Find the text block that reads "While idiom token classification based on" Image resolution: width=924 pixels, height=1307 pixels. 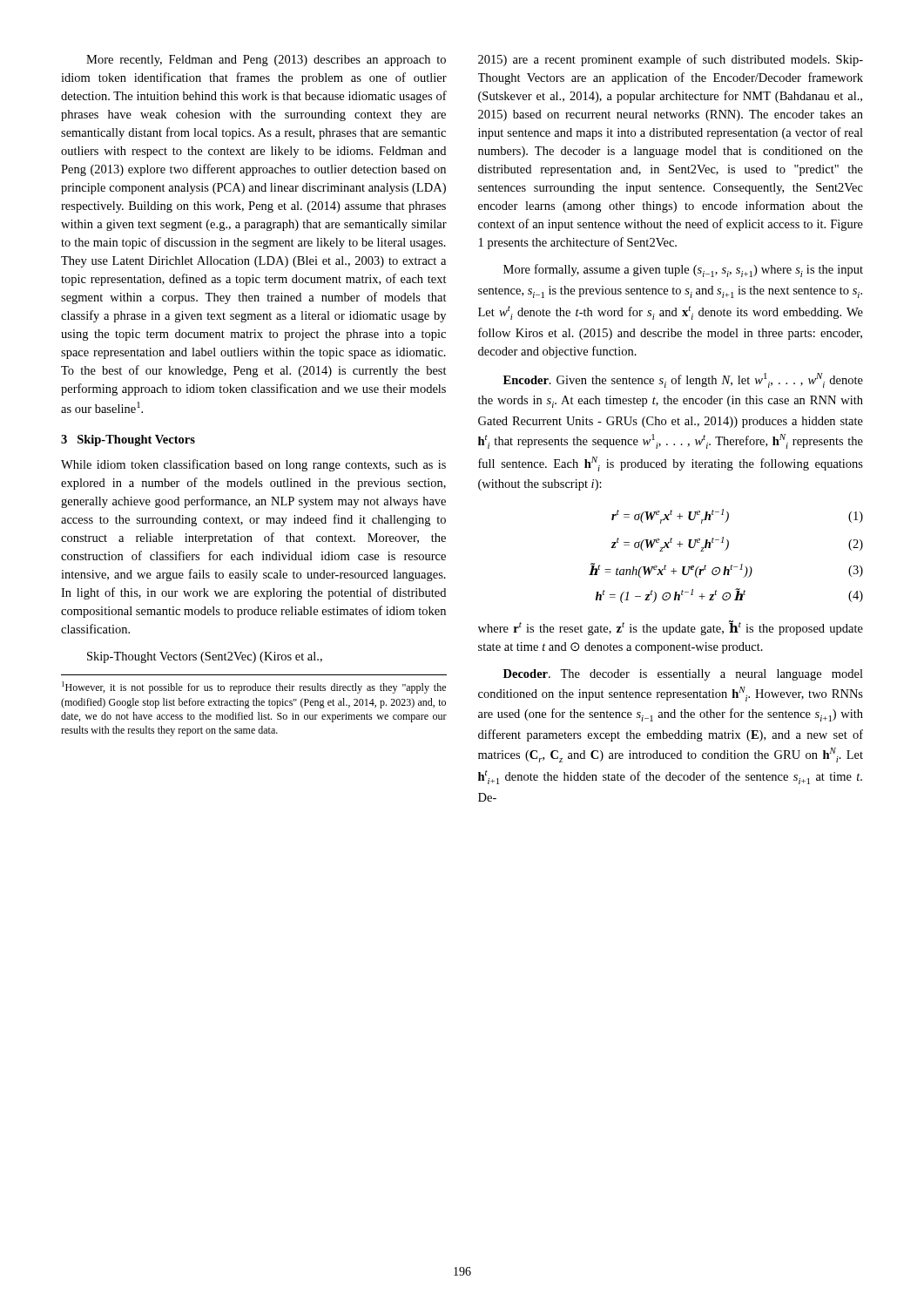pos(254,561)
